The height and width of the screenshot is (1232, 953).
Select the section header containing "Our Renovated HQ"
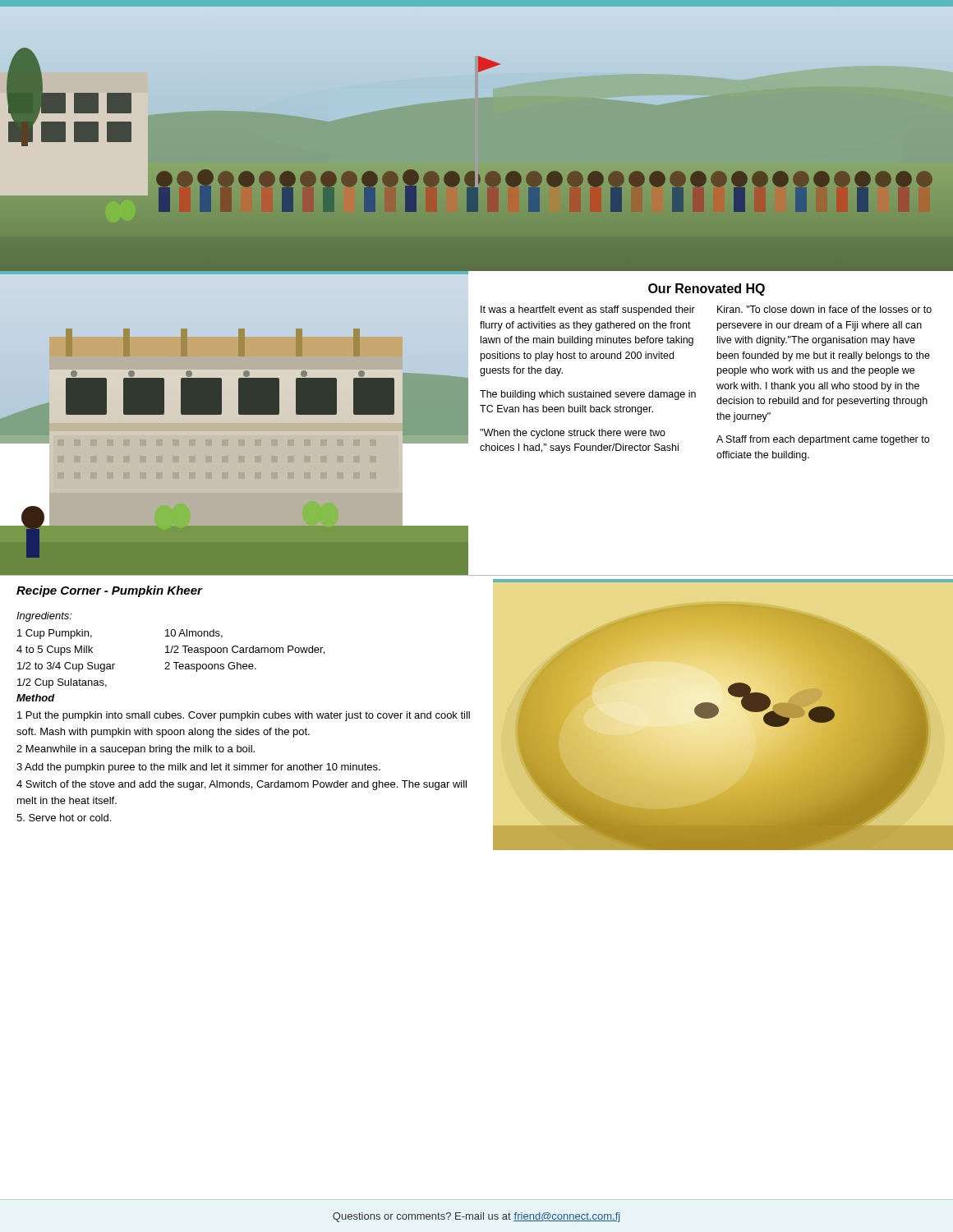click(707, 289)
